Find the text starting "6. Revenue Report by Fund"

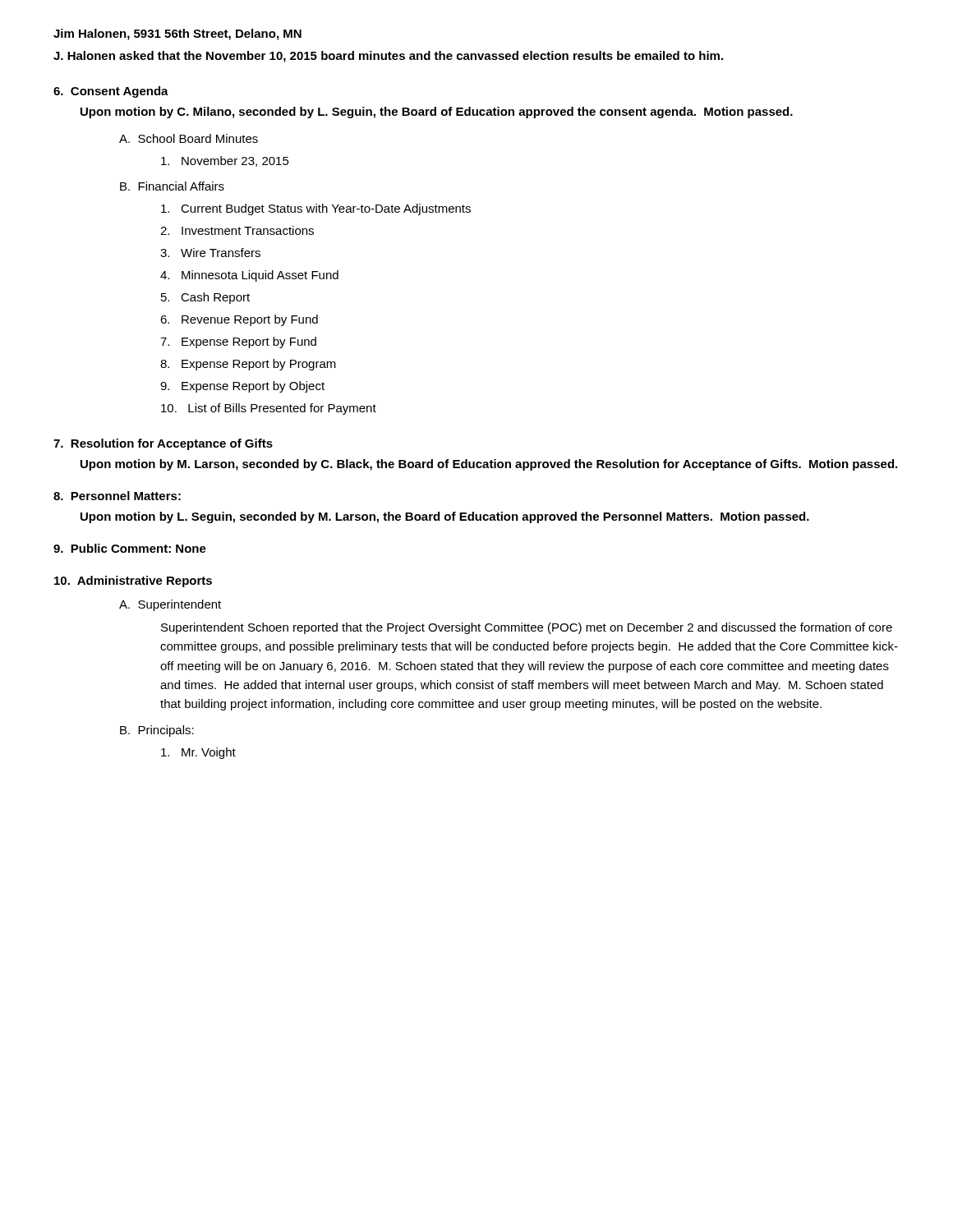click(x=239, y=319)
